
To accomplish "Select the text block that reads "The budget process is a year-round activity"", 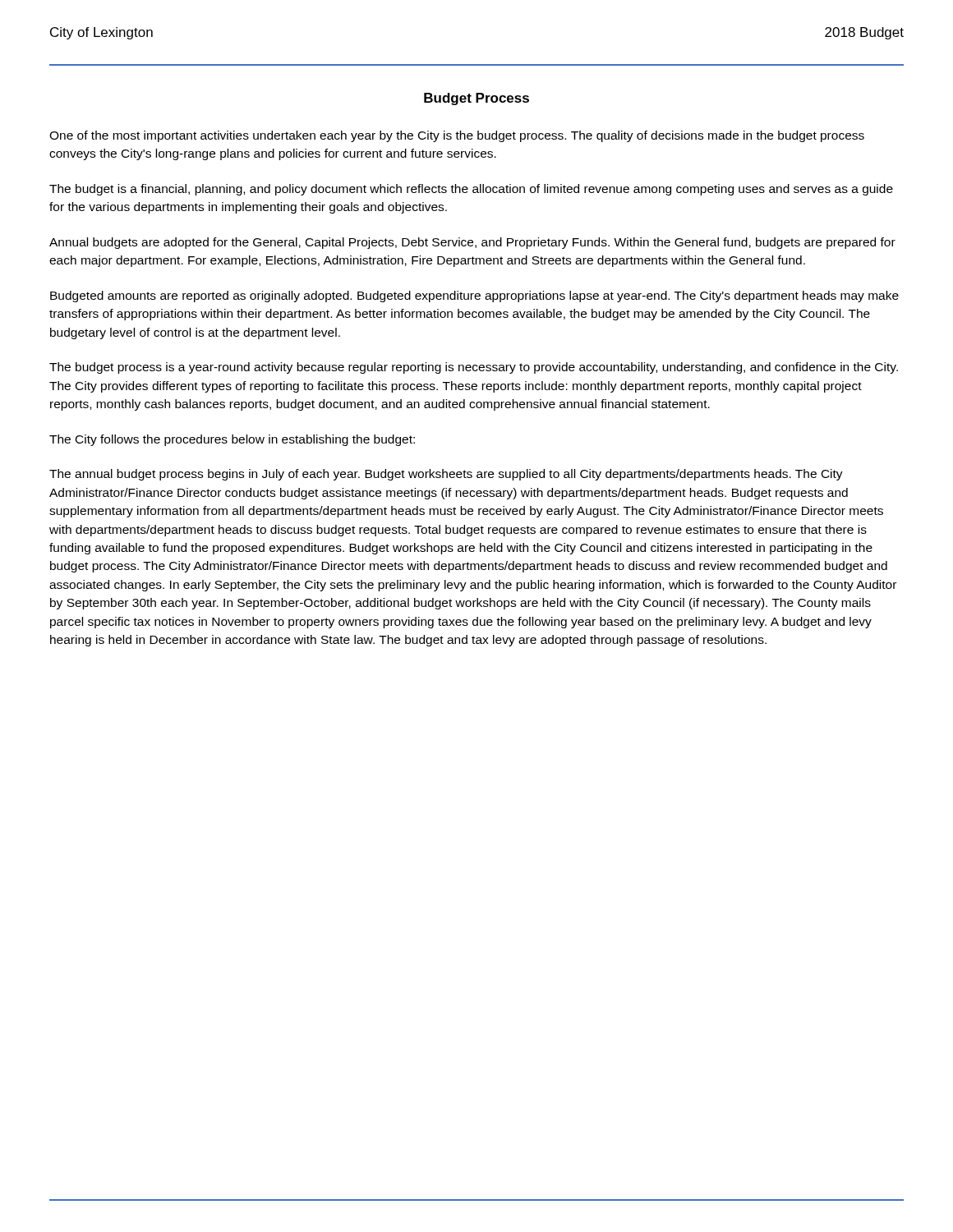I will (474, 385).
